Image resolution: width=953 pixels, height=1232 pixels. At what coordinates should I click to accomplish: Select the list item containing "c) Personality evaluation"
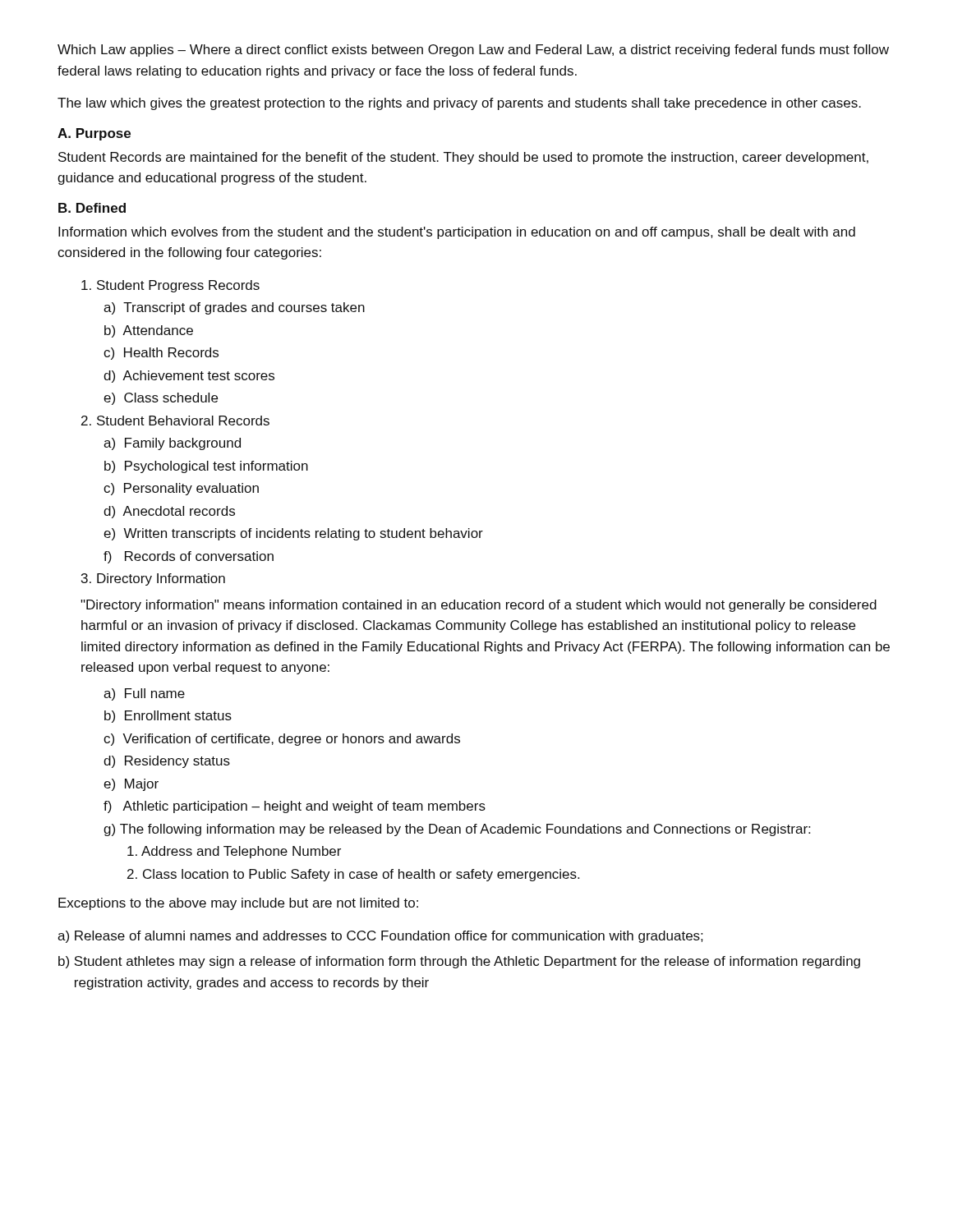182,488
